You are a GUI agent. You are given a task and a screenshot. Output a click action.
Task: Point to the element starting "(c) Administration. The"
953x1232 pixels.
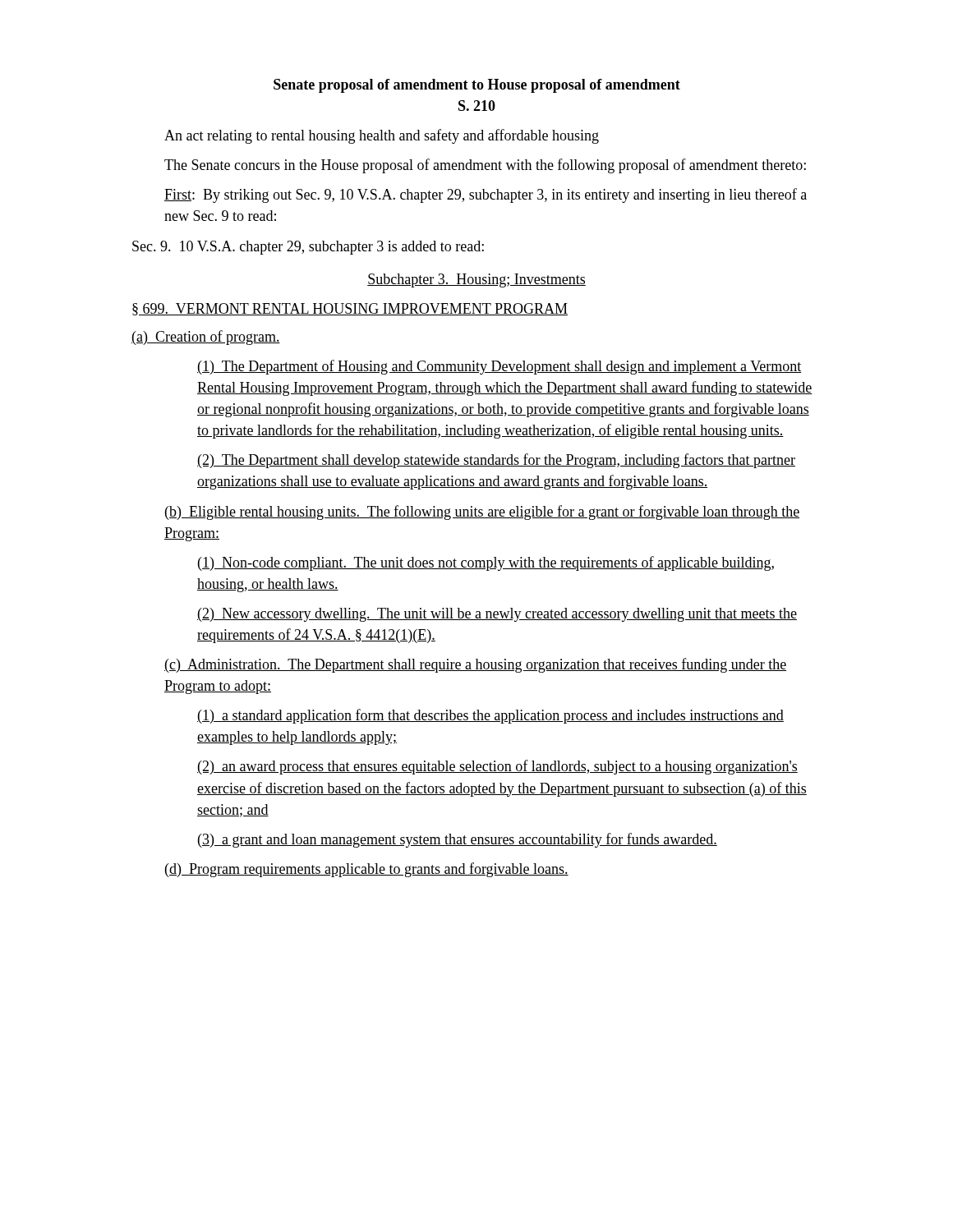coord(475,675)
